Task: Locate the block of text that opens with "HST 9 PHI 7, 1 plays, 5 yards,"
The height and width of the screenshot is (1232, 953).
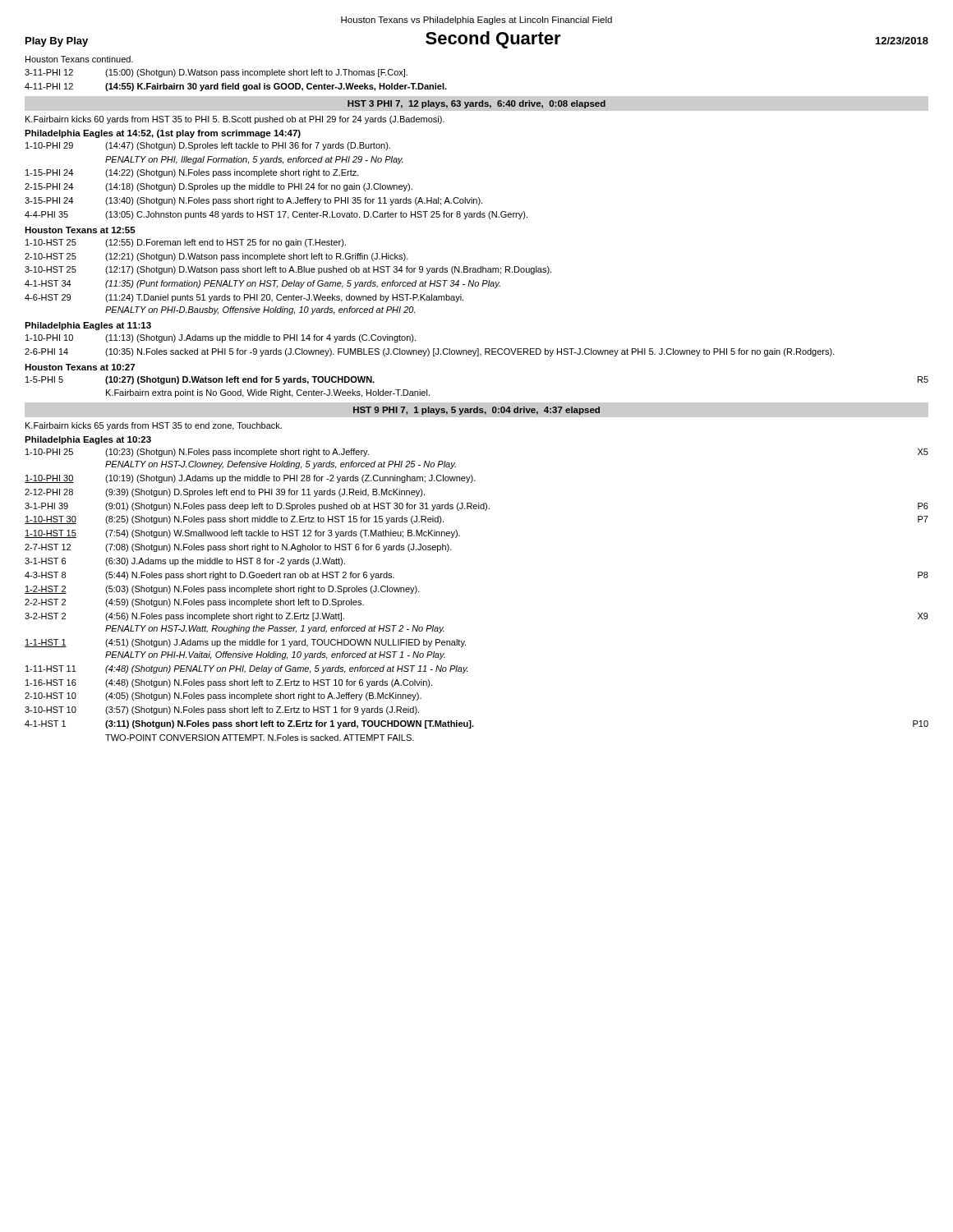Action: click(x=476, y=410)
